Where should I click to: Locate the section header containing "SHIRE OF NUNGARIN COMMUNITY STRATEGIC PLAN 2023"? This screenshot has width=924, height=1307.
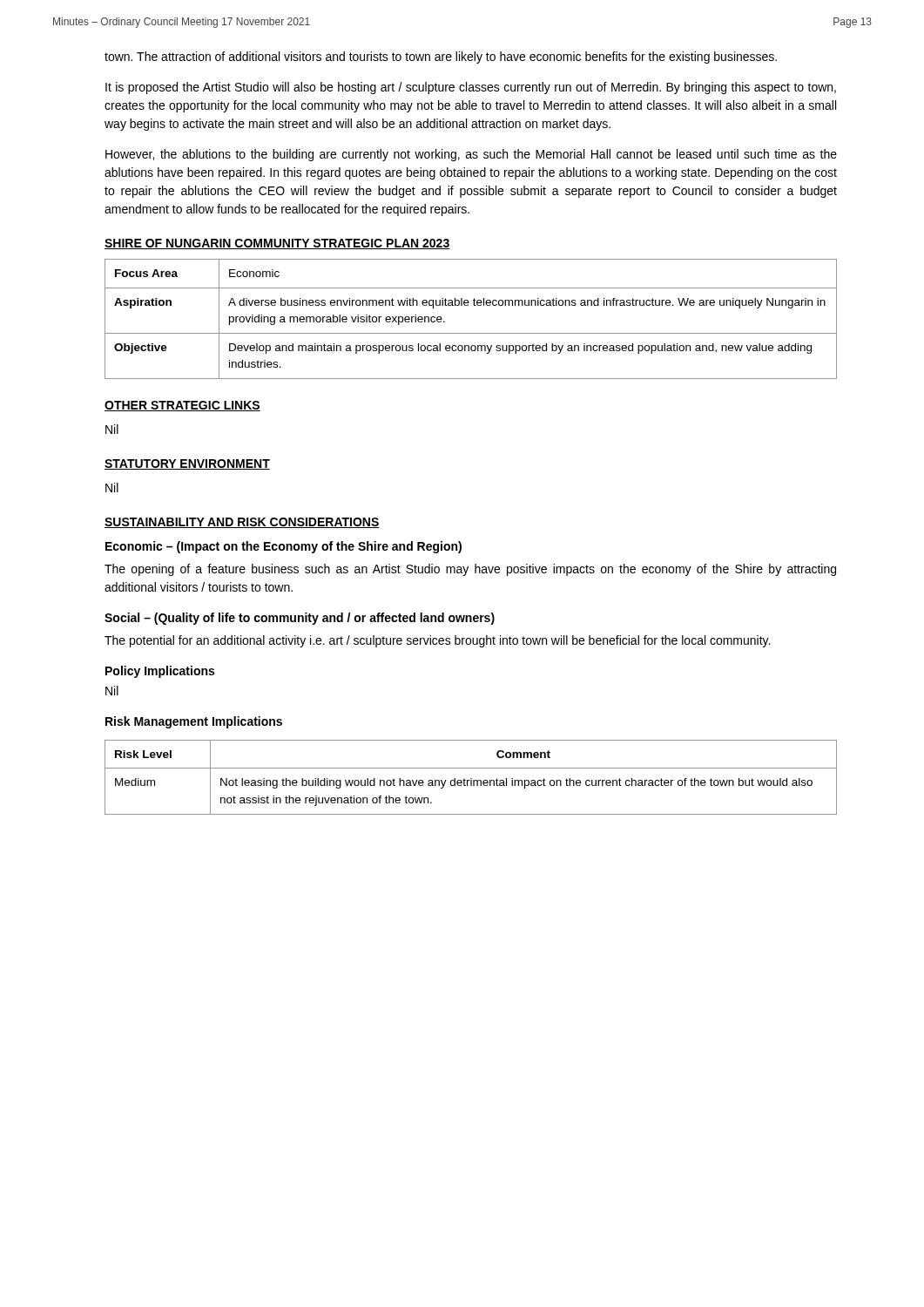click(x=277, y=243)
